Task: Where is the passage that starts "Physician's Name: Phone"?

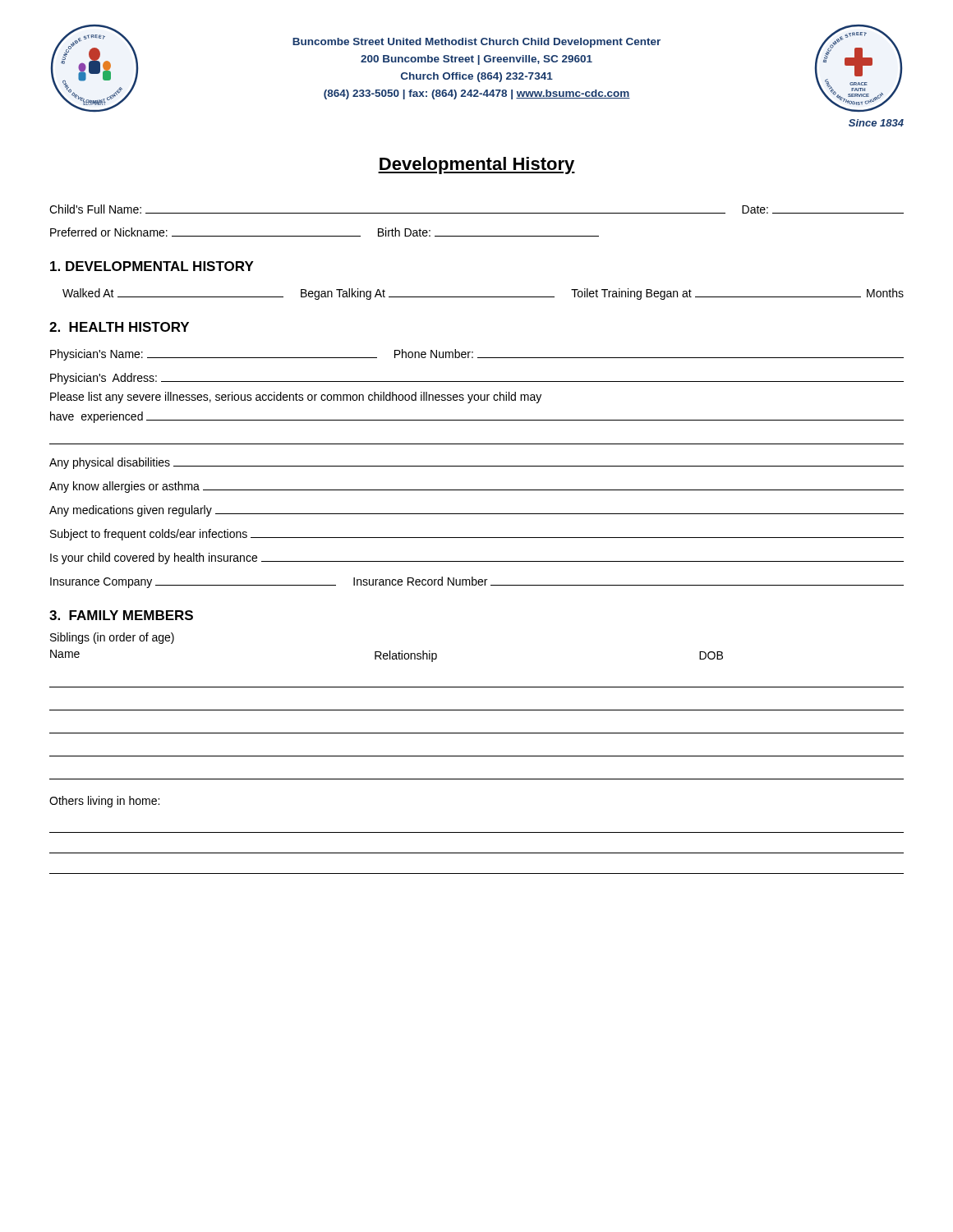Action: point(476,352)
